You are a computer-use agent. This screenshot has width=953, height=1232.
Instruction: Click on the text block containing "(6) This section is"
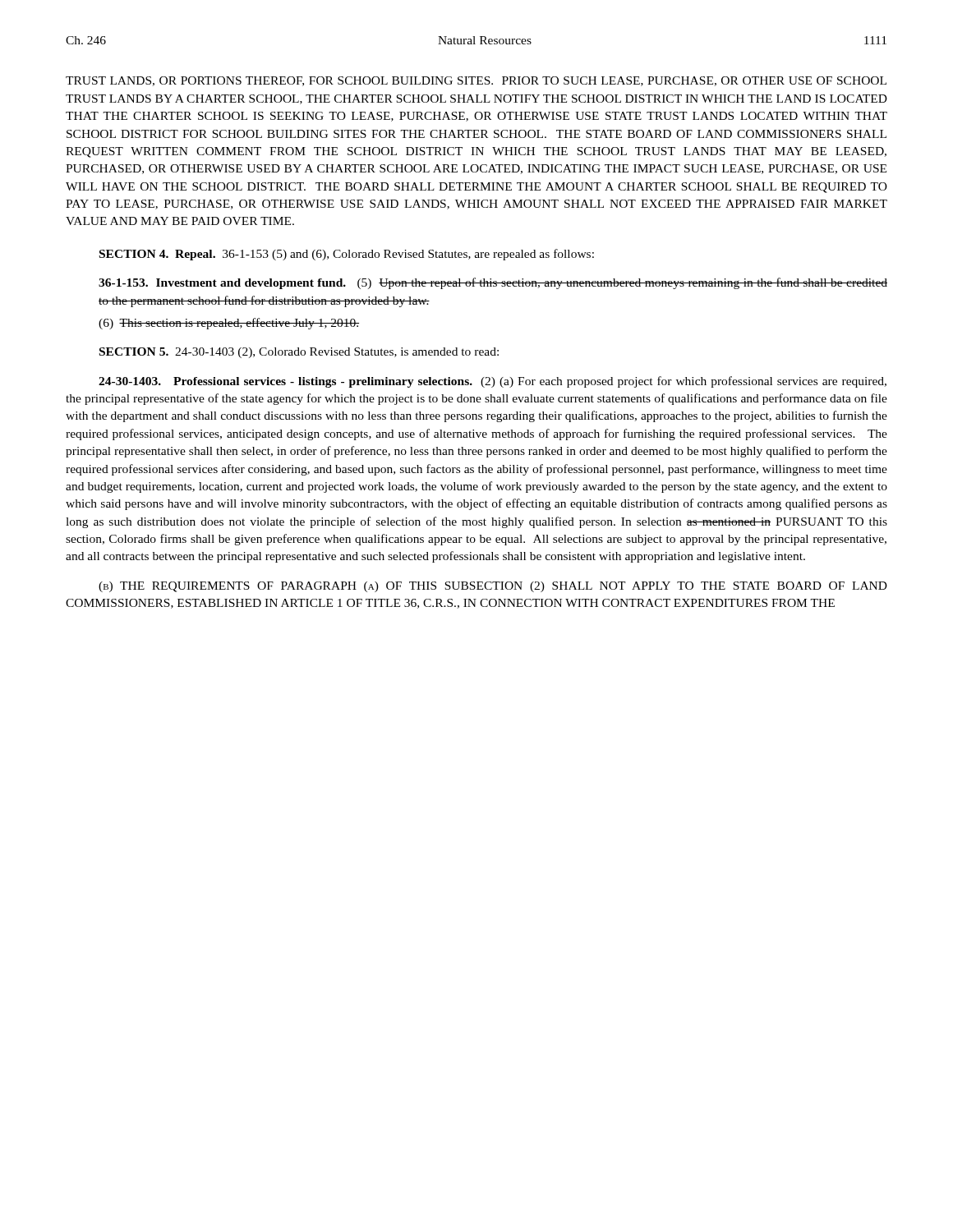pos(229,322)
